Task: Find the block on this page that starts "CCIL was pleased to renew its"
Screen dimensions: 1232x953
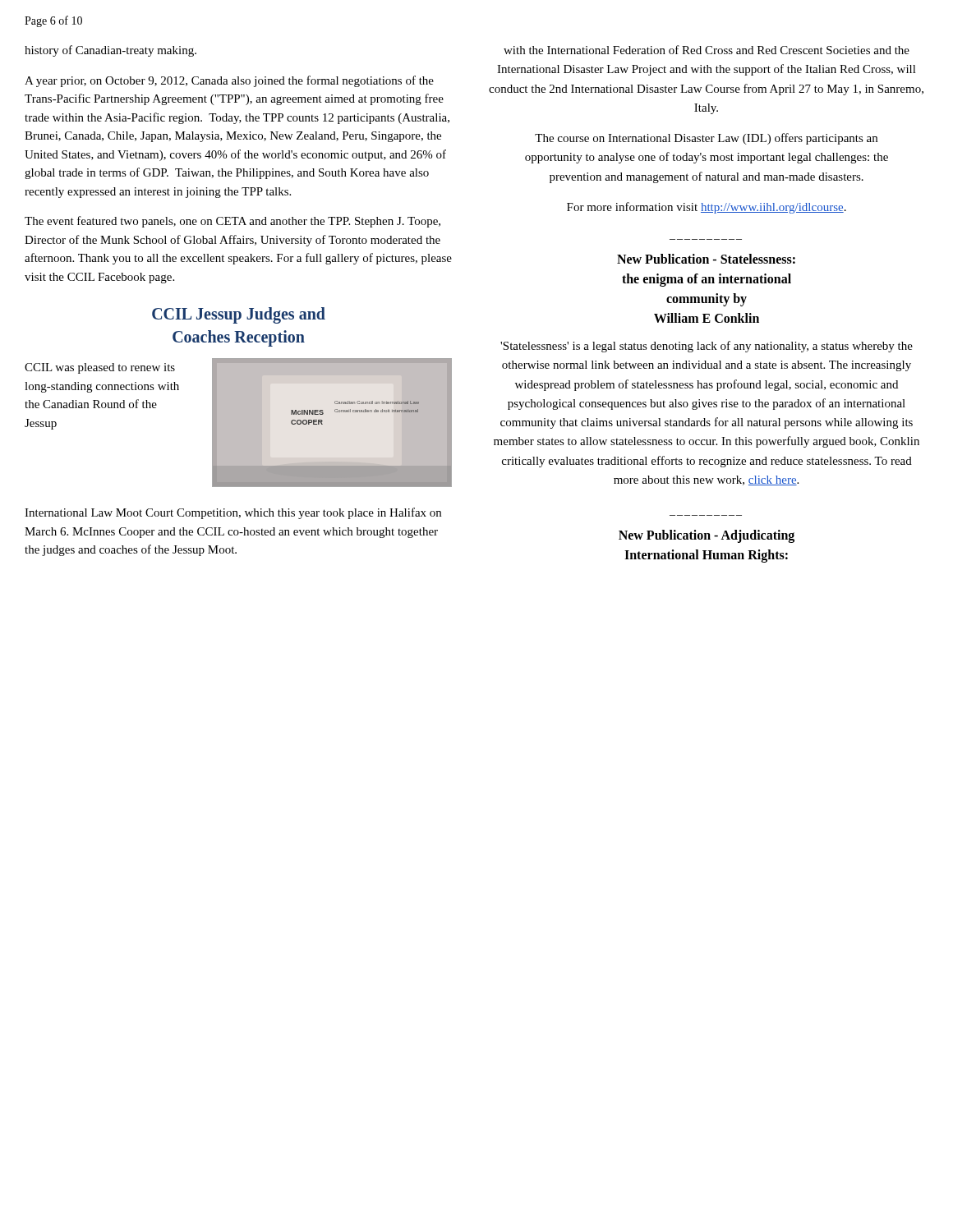Action: pos(238,423)
